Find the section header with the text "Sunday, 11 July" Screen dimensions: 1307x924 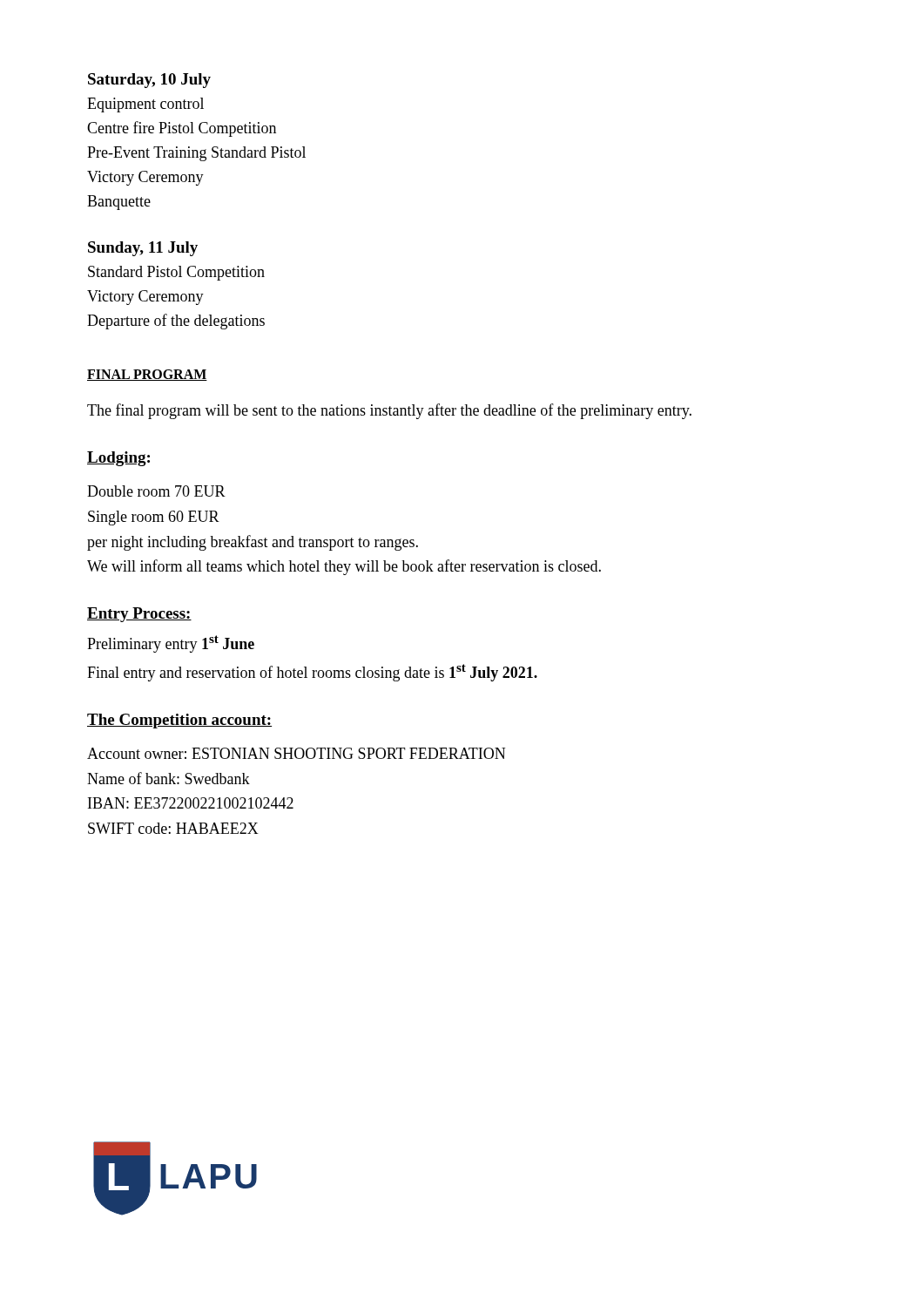point(143,247)
